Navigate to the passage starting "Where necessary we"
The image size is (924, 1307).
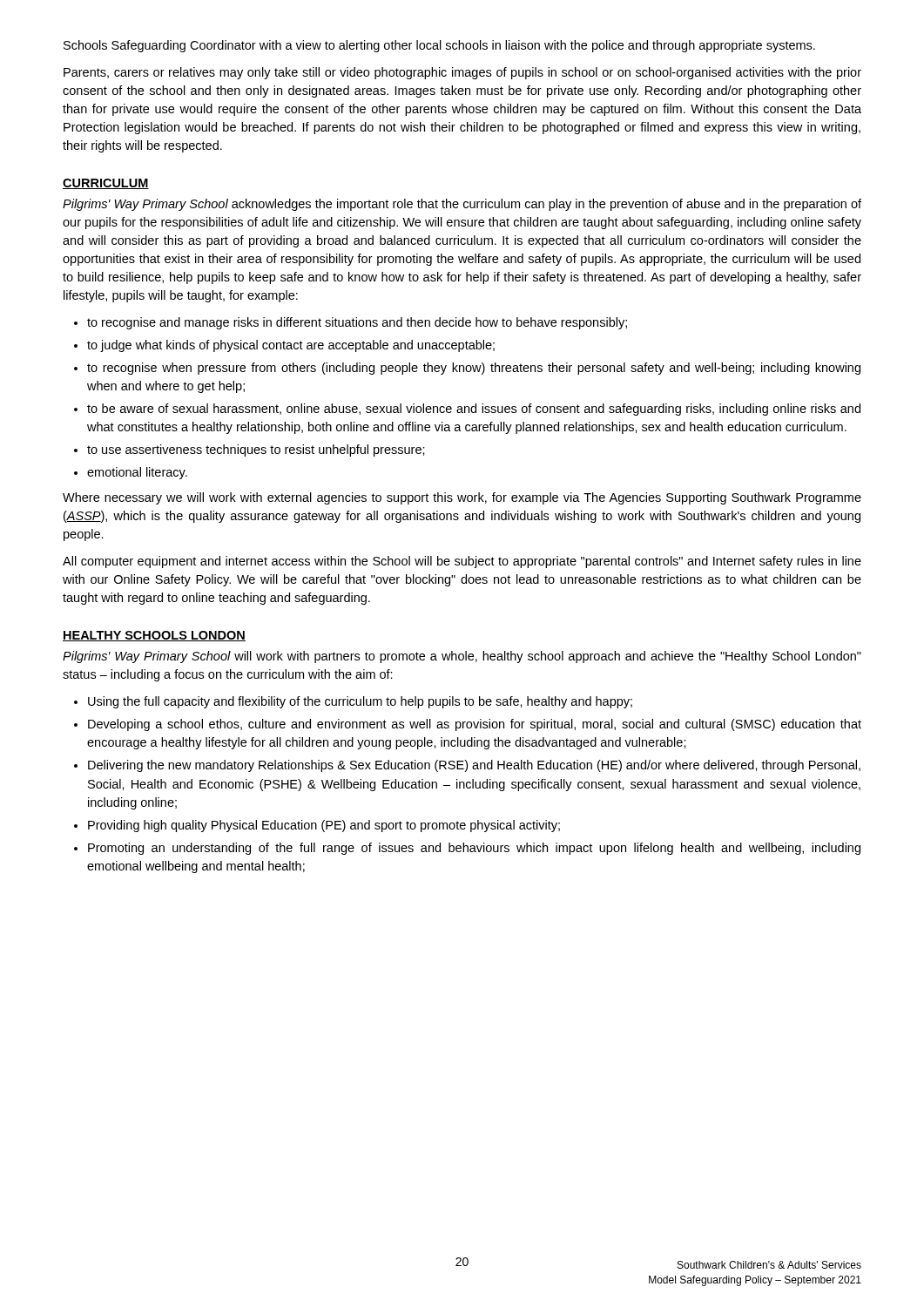point(462,517)
